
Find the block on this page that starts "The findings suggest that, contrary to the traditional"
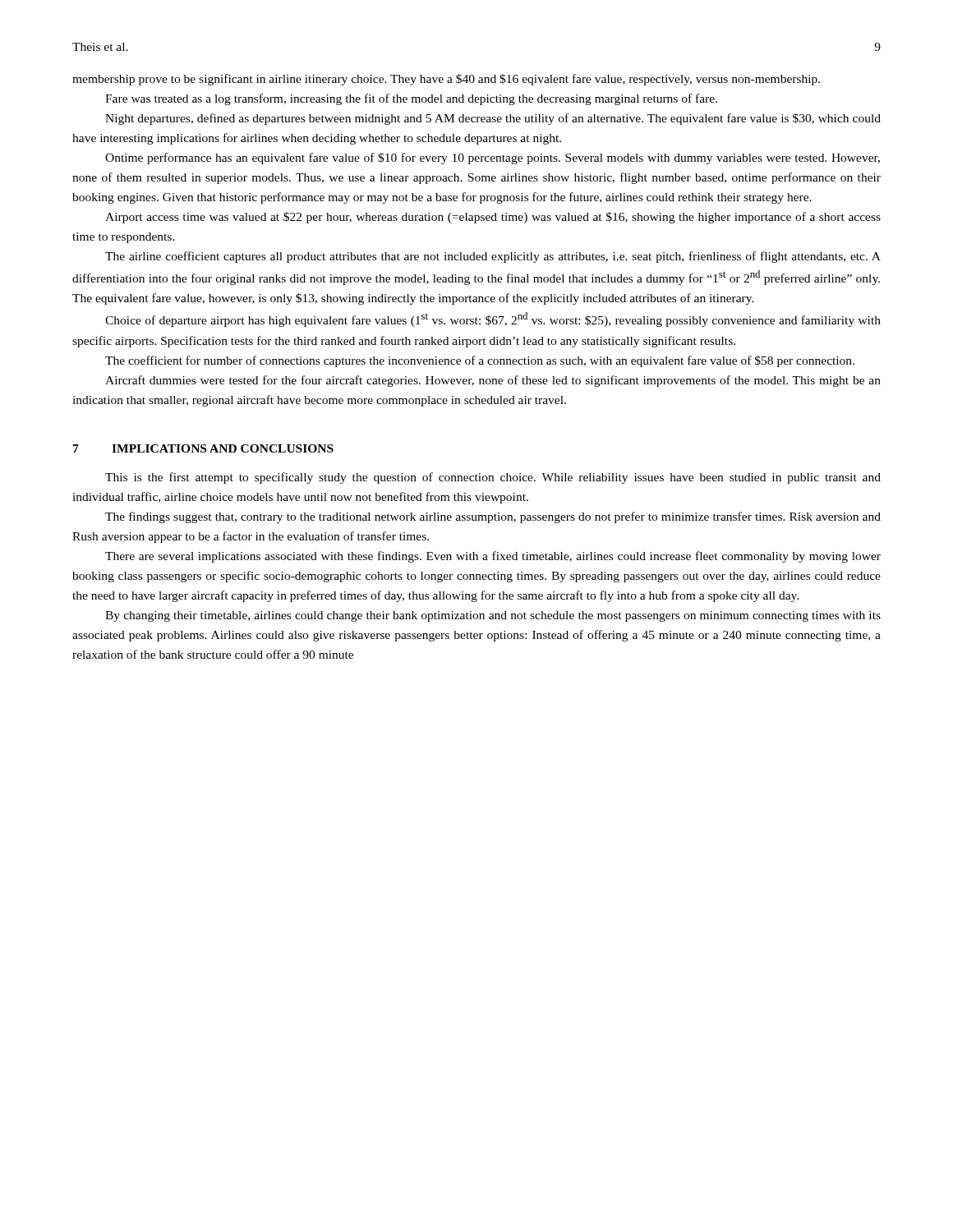(x=476, y=526)
